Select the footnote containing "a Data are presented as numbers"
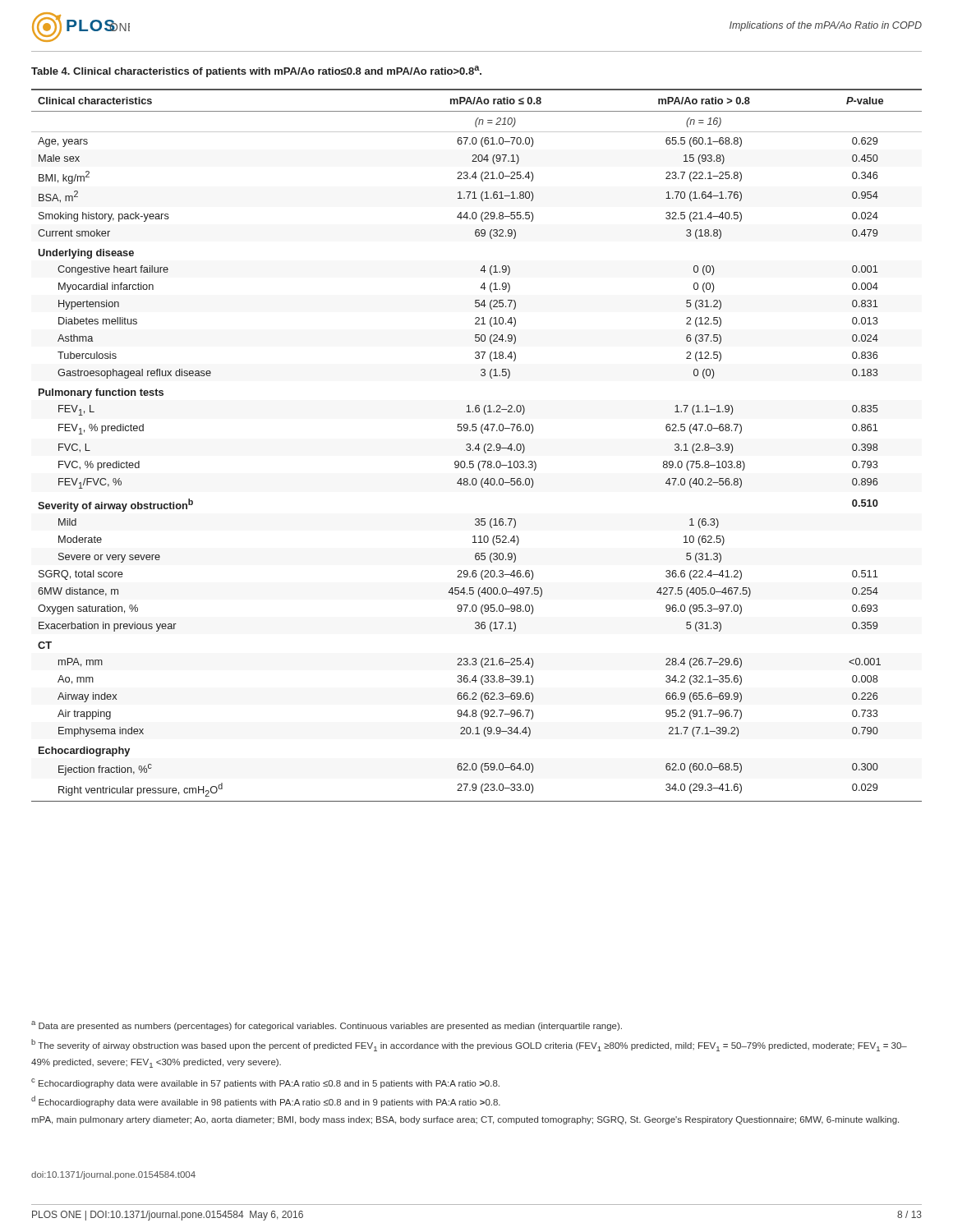This screenshot has height=1232, width=953. [x=476, y=1072]
